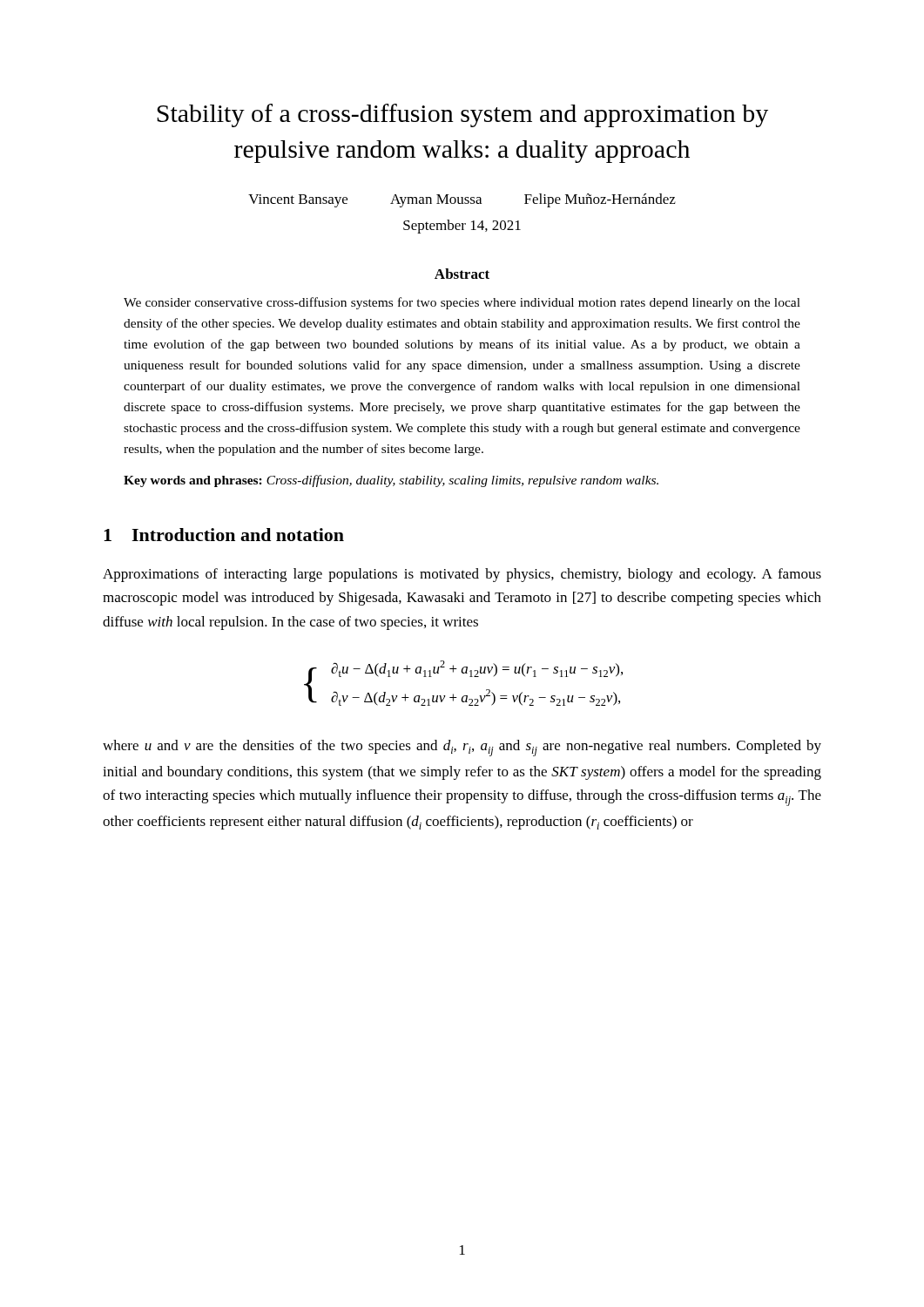Click where it says "September 14, 2021"
Screen dimensions: 1307x924
[x=462, y=225]
